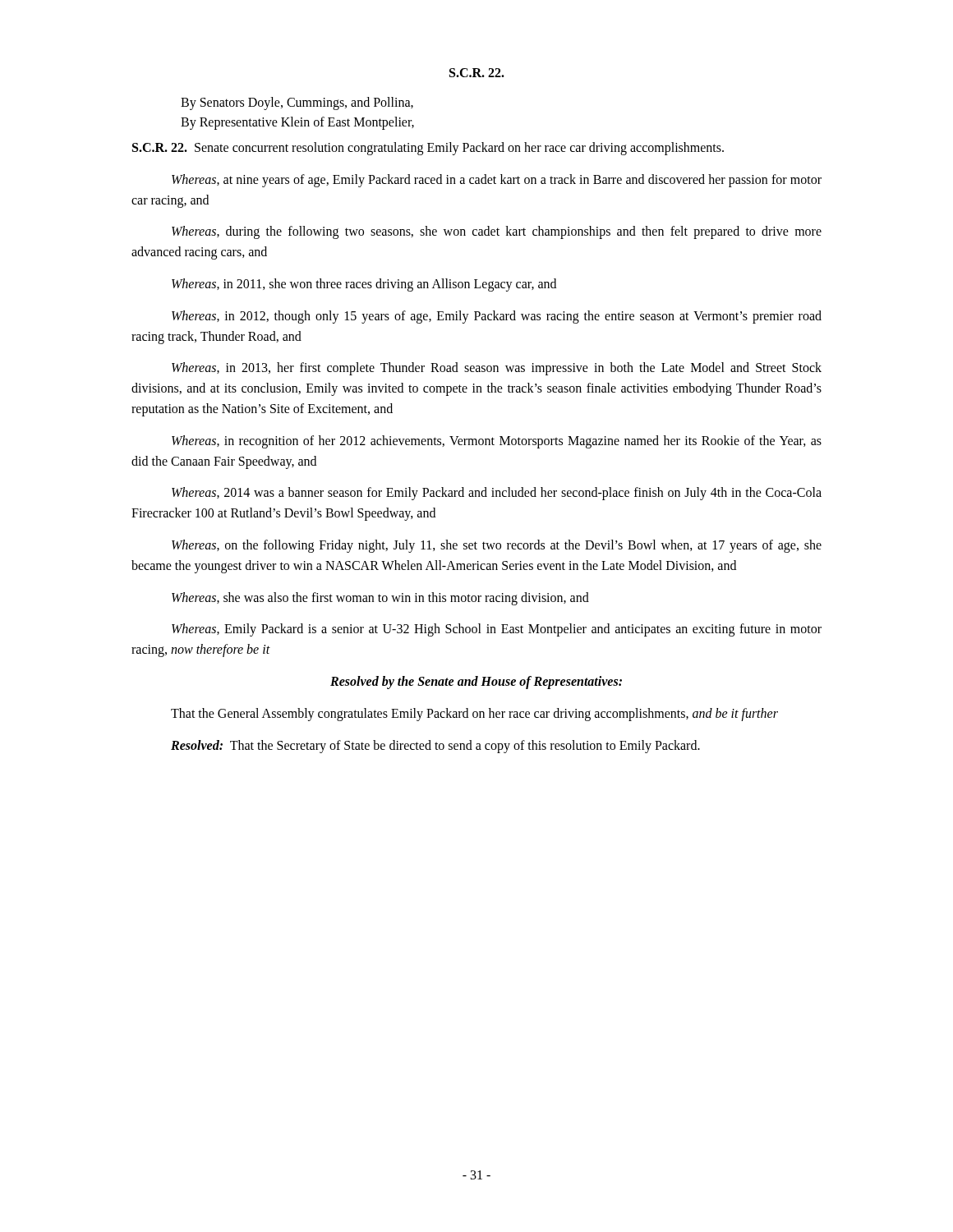This screenshot has height=1232, width=953.
Task: Click on the text block containing "Whereas, in 2011, she won three races"
Action: tap(364, 284)
